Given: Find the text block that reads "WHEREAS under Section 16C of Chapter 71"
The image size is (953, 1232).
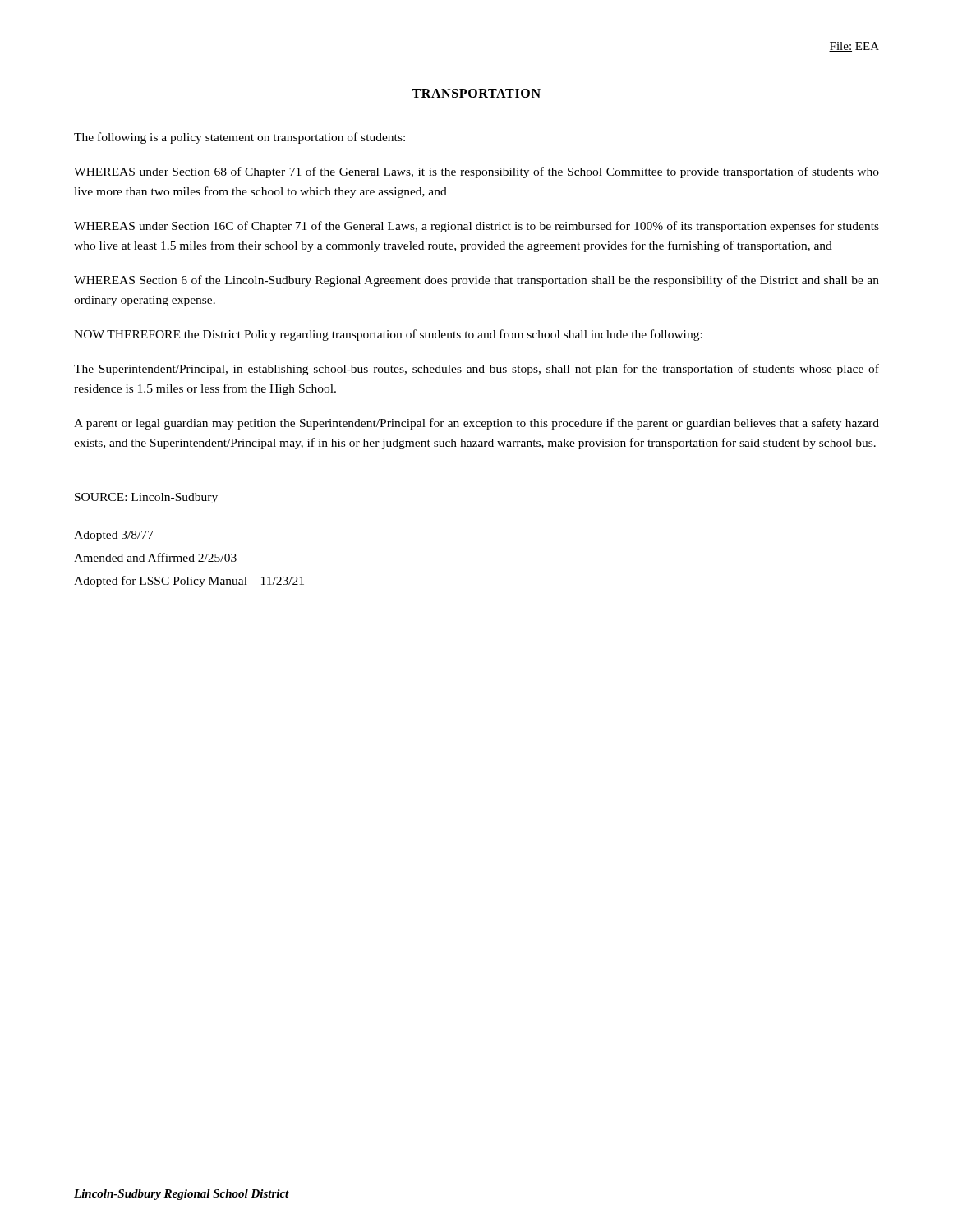Looking at the screenshot, I should click(476, 236).
